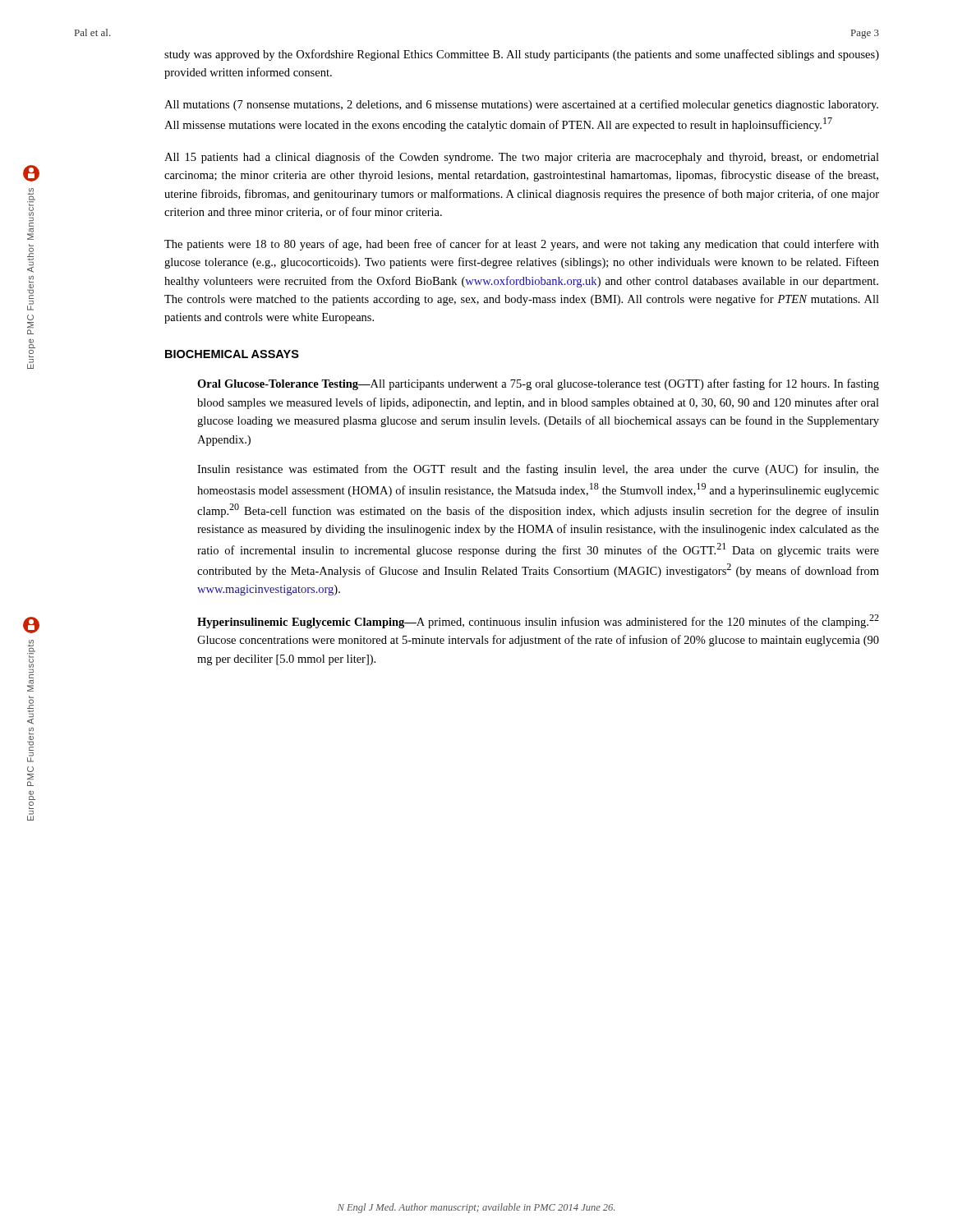Select the text block containing "Oral Glucose-Tolerance Testing—All"
953x1232 pixels.
(x=538, y=412)
